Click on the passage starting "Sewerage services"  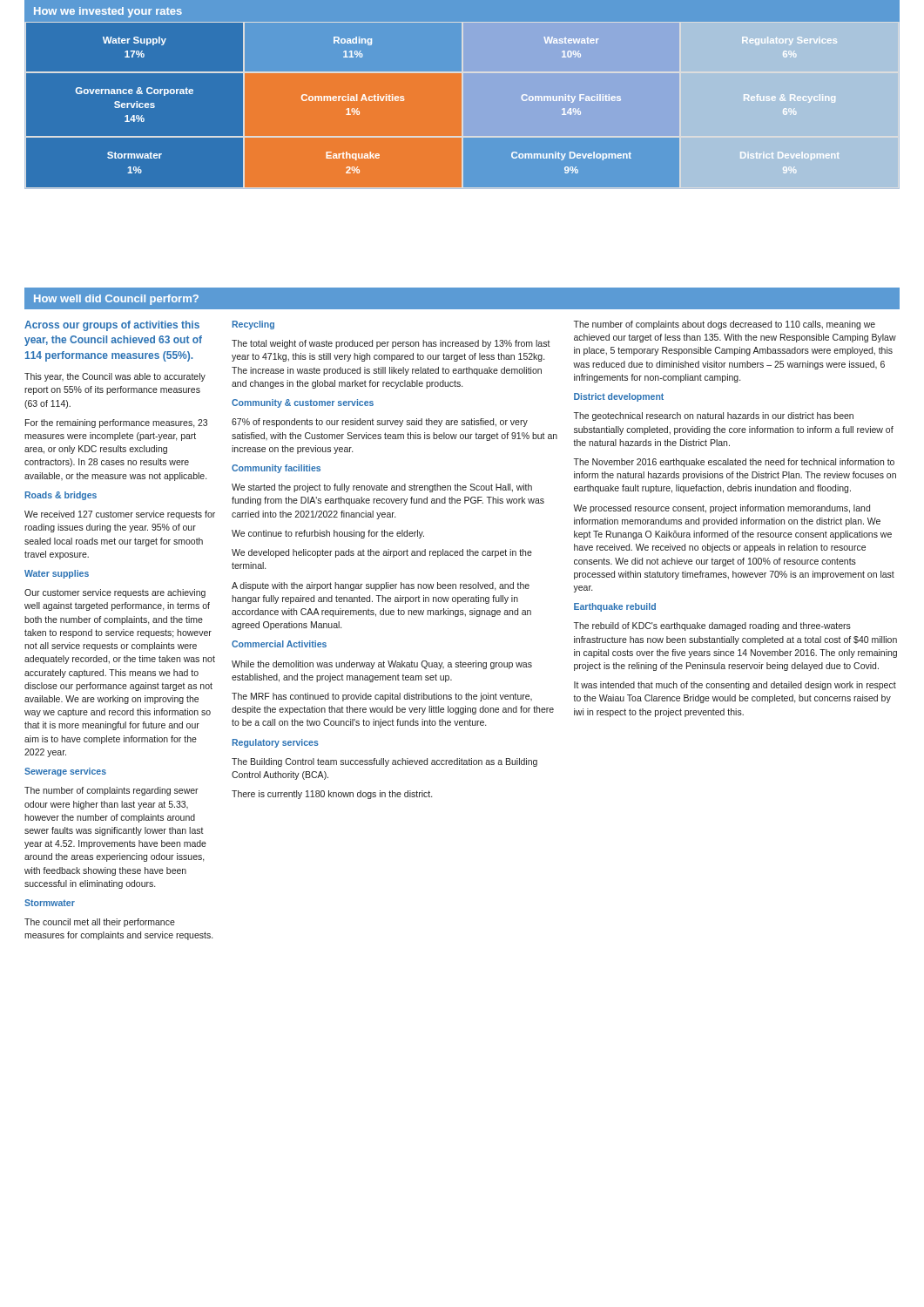click(x=65, y=771)
